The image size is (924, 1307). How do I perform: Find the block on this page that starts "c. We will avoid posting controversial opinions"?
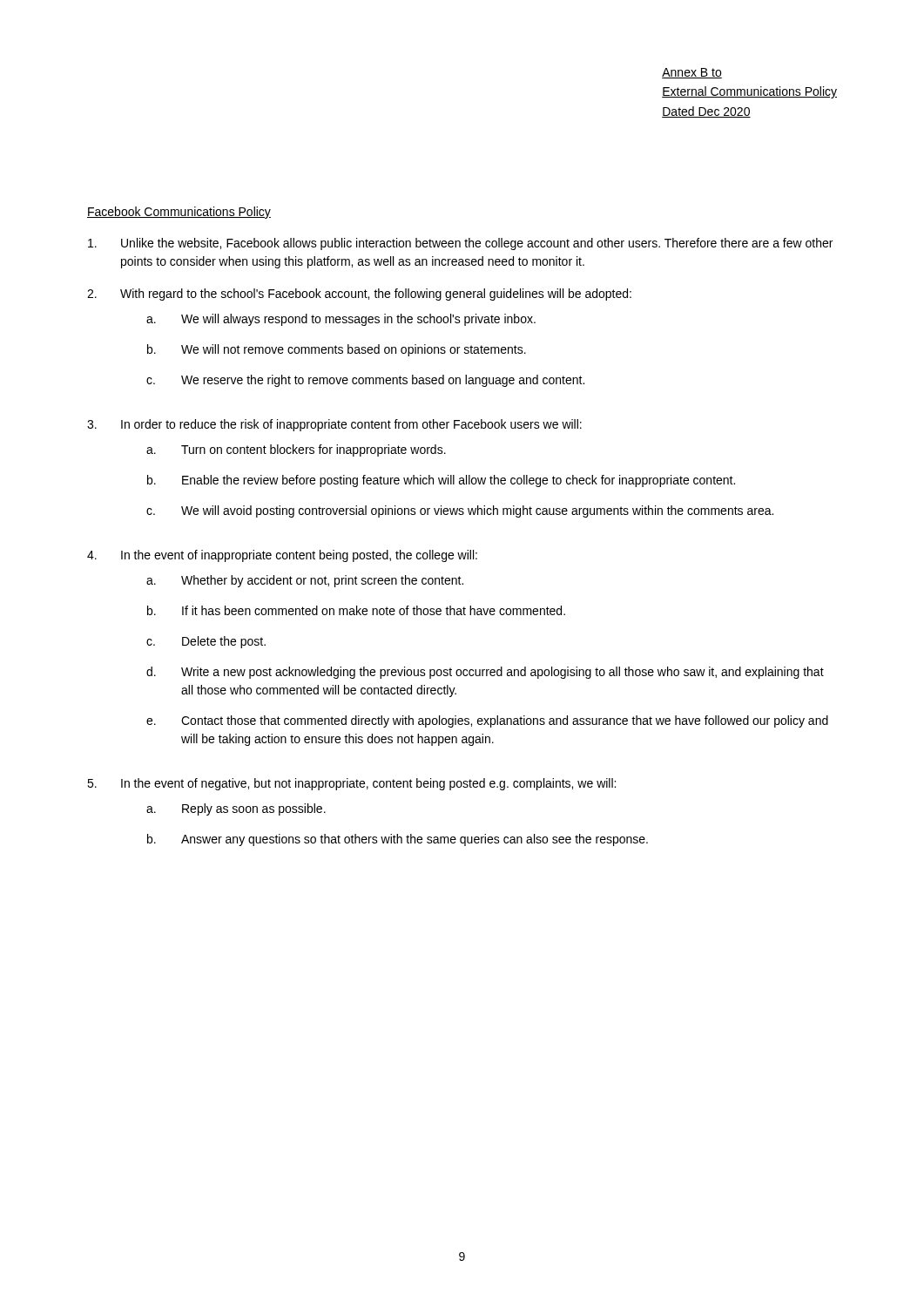(x=479, y=511)
